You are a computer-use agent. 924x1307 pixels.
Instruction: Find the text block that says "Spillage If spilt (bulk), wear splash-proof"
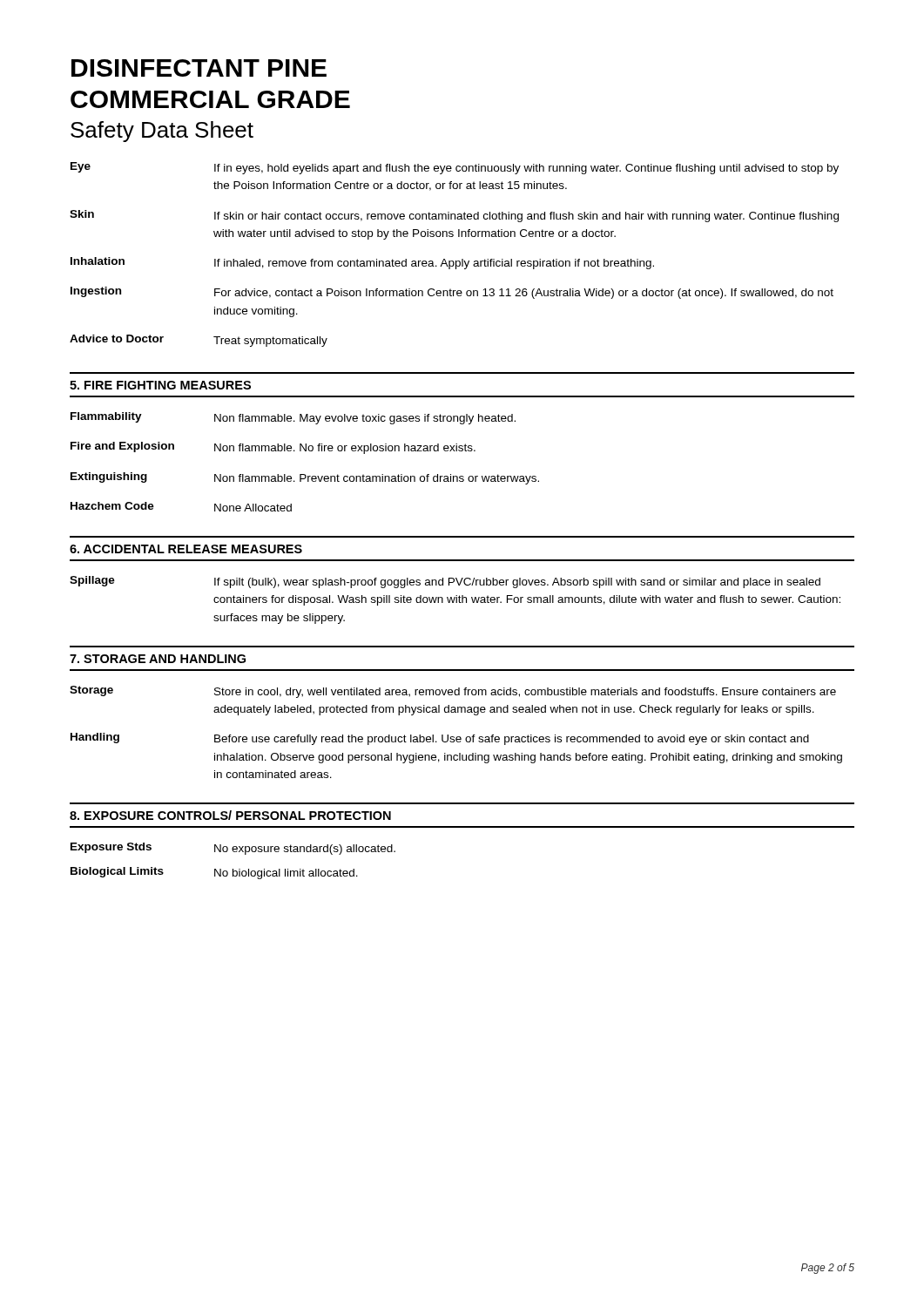pos(462,600)
